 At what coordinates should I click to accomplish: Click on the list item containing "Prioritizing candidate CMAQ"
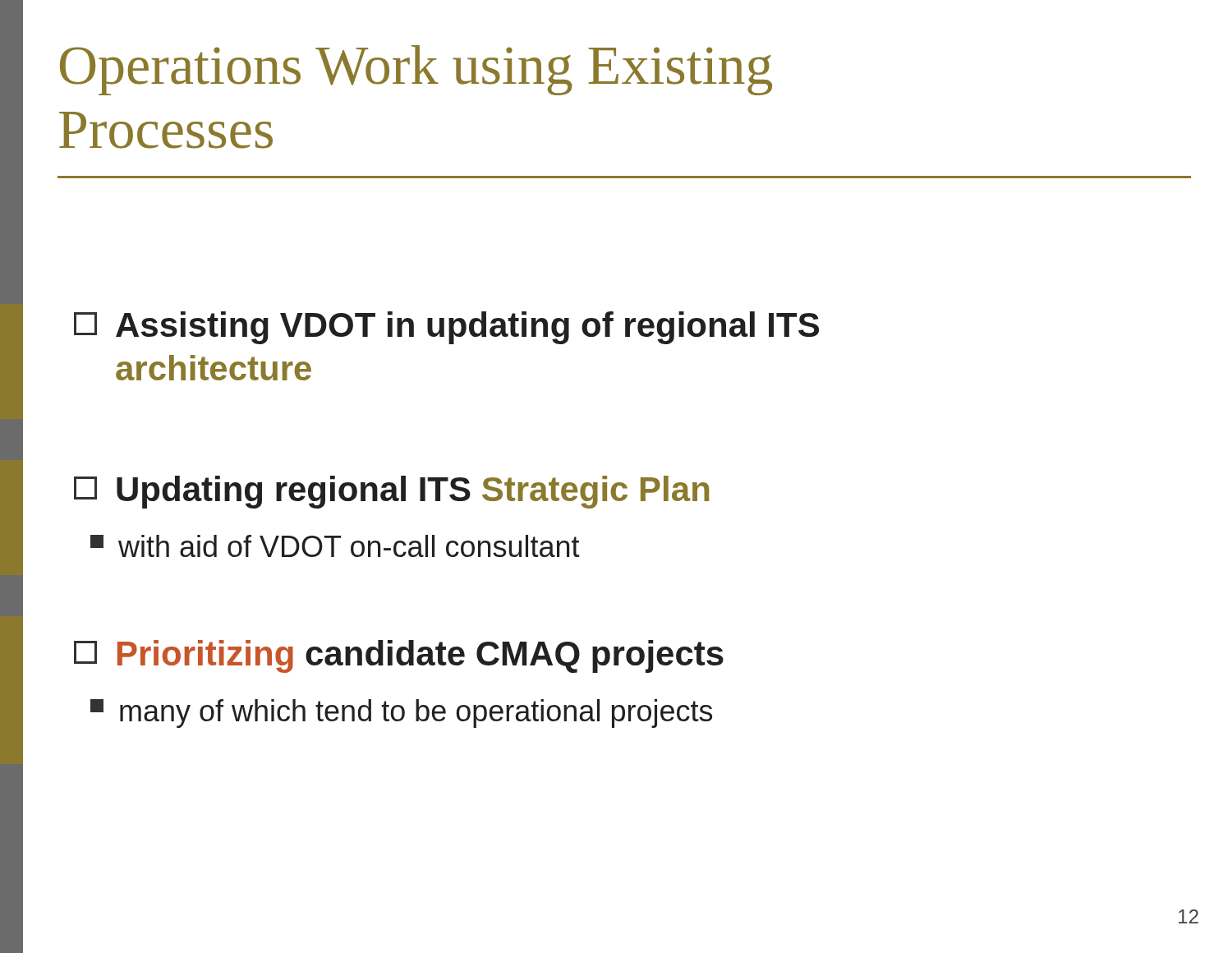[628, 682]
